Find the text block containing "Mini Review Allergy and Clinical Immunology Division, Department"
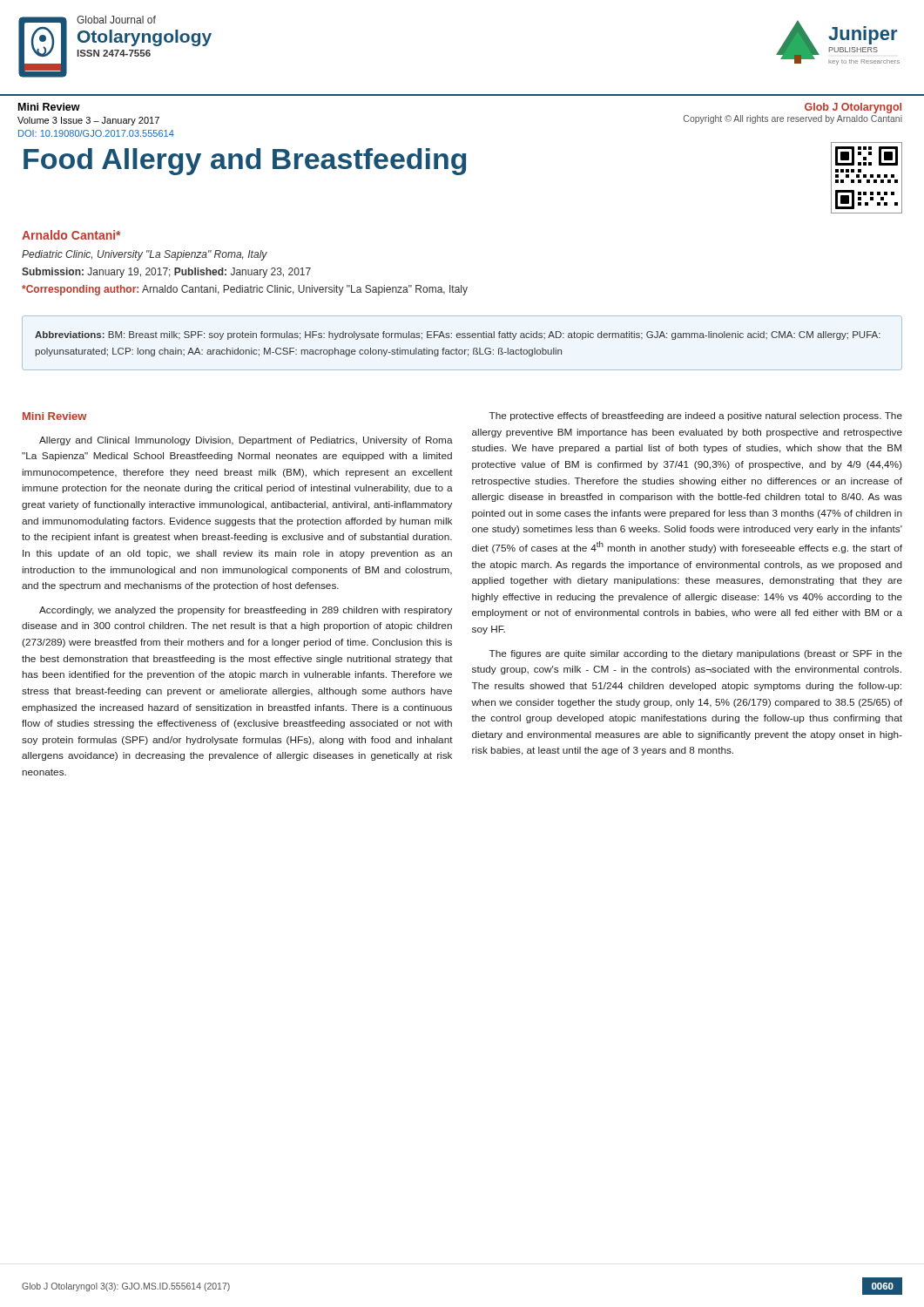 [237, 594]
